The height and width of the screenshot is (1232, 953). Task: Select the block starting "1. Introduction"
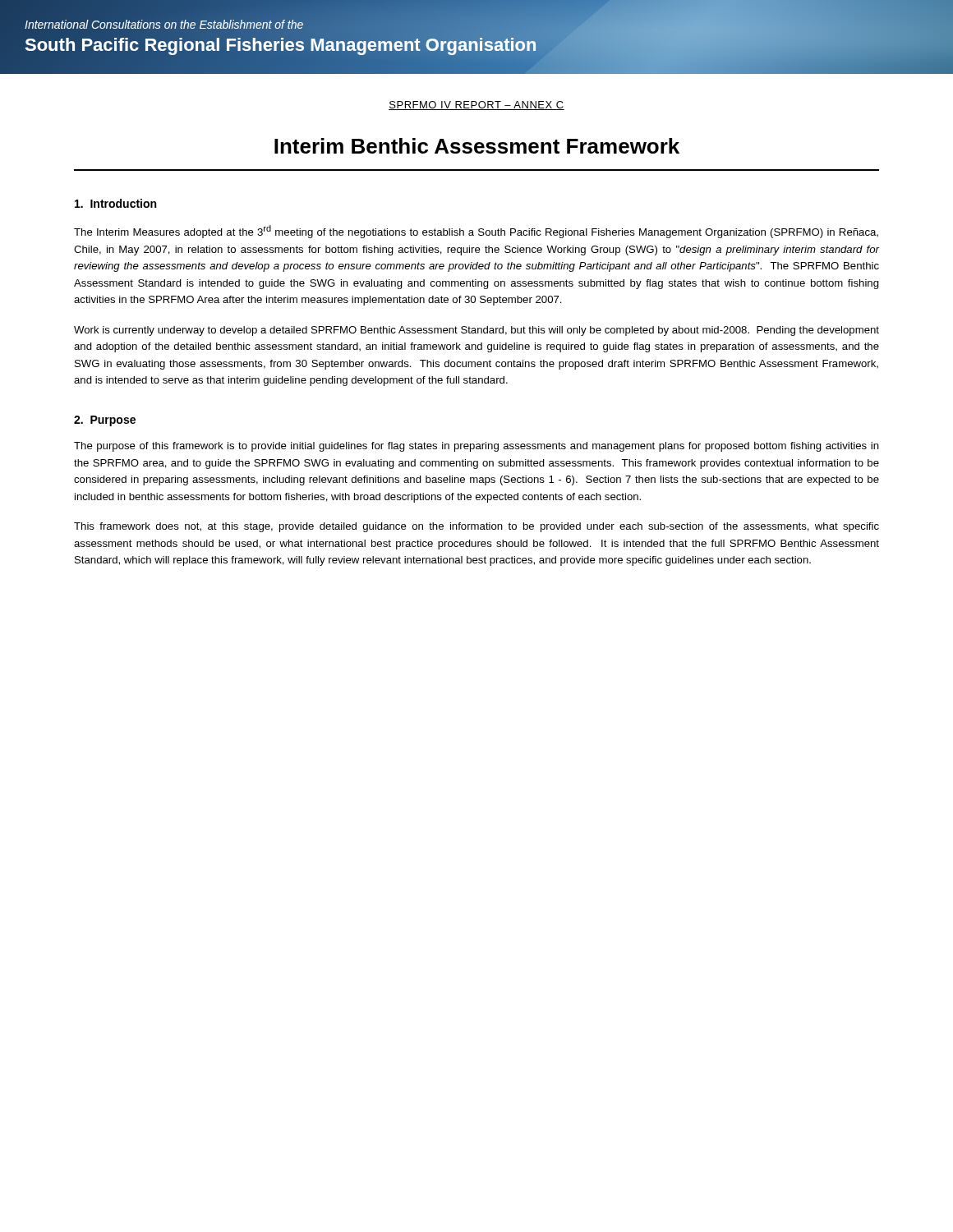point(115,204)
